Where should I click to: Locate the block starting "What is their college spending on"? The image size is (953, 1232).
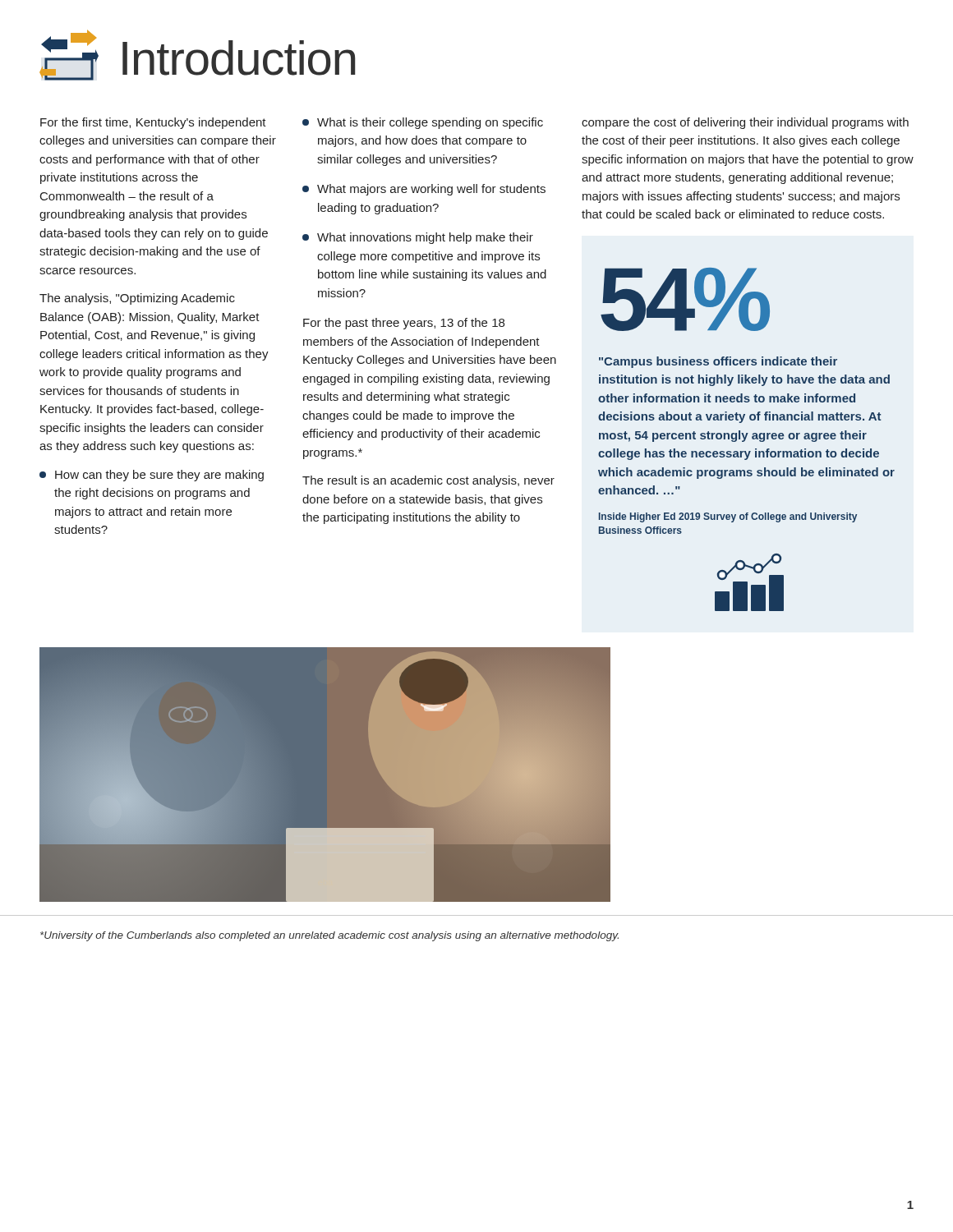[430, 141]
